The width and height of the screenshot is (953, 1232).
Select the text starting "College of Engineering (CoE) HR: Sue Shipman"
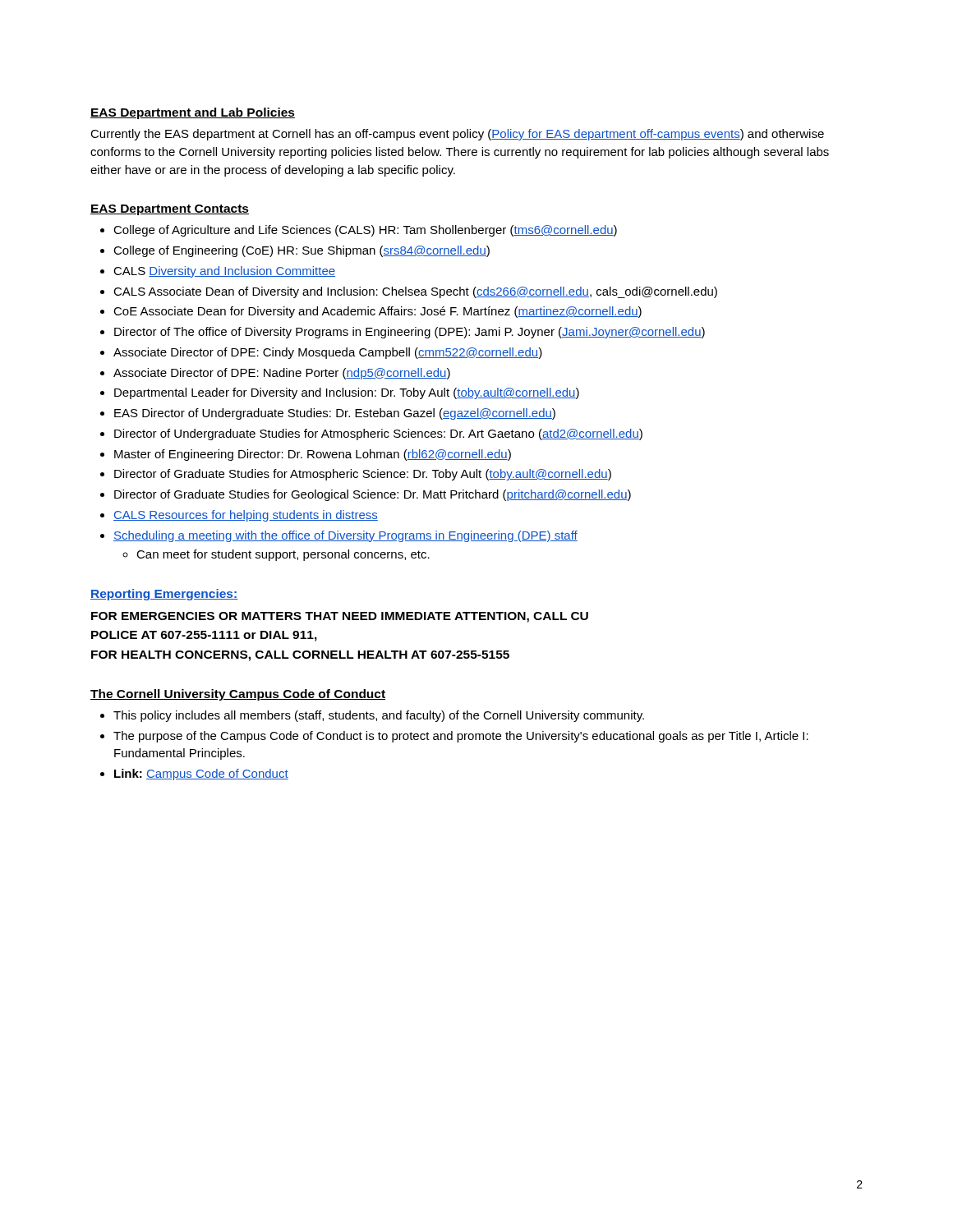click(302, 250)
